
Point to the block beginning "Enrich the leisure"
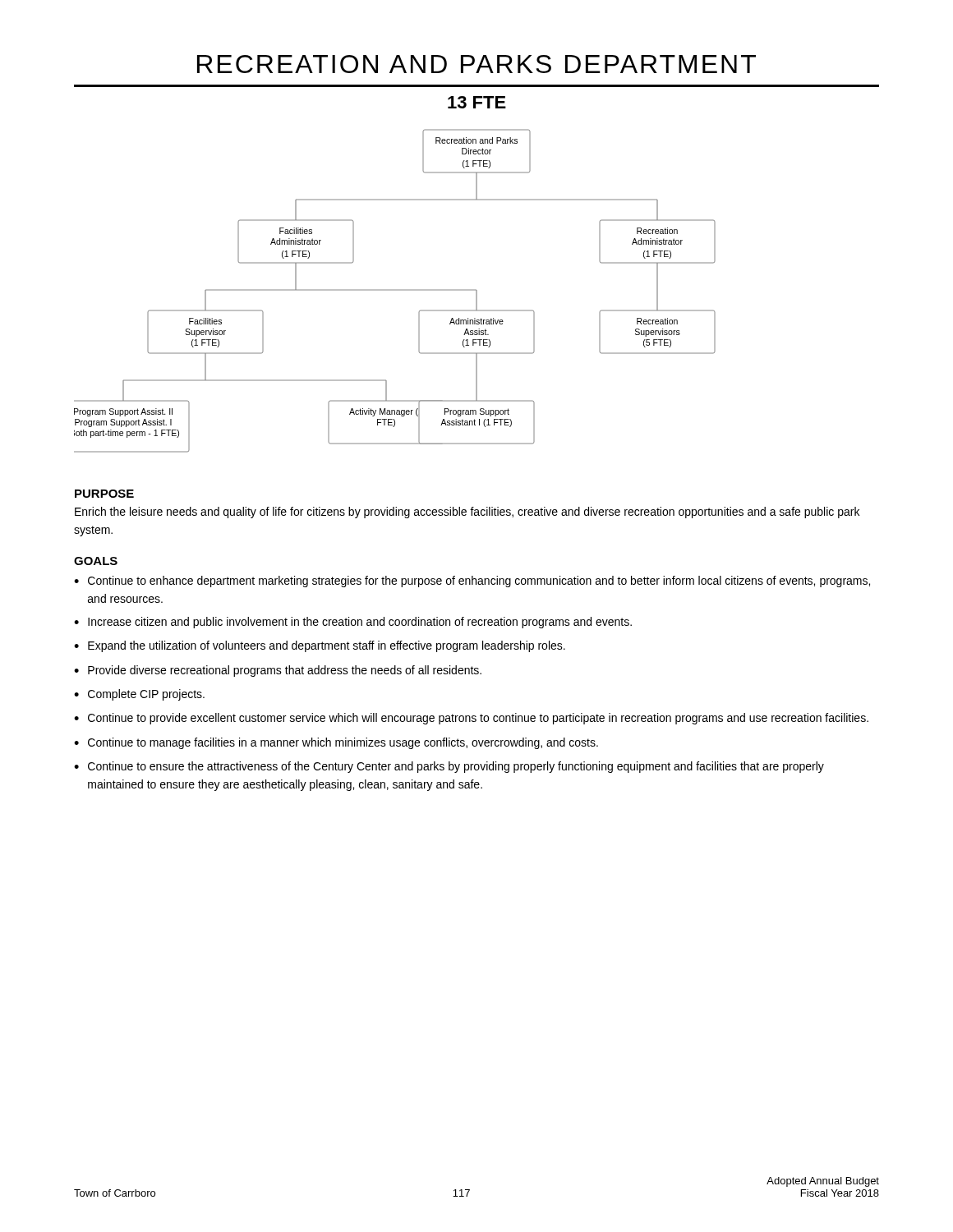pyautogui.click(x=467, y=521)
